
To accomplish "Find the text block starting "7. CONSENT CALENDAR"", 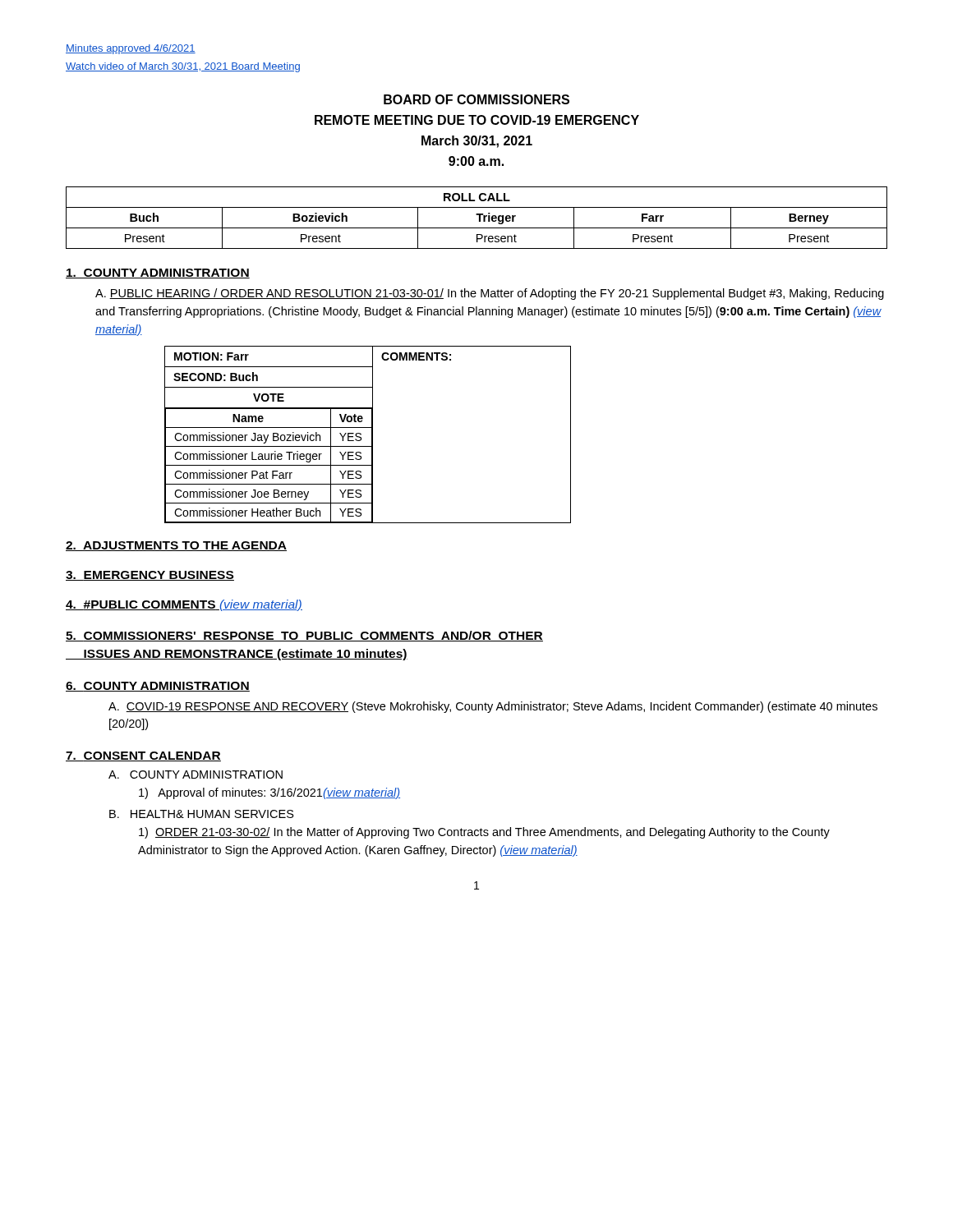I will [x=143, y=755].
